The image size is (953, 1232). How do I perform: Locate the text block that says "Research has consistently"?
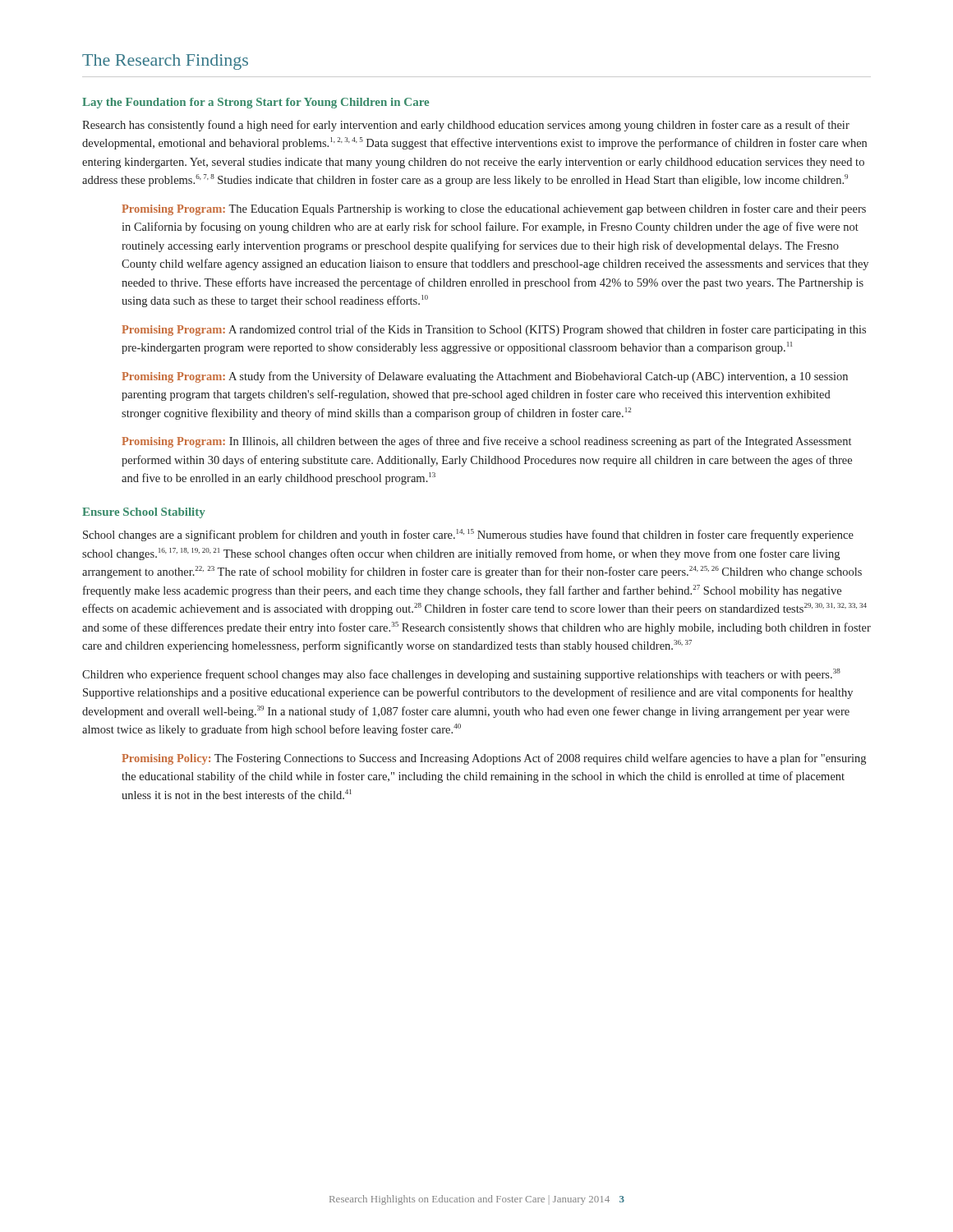pos(475,153)
